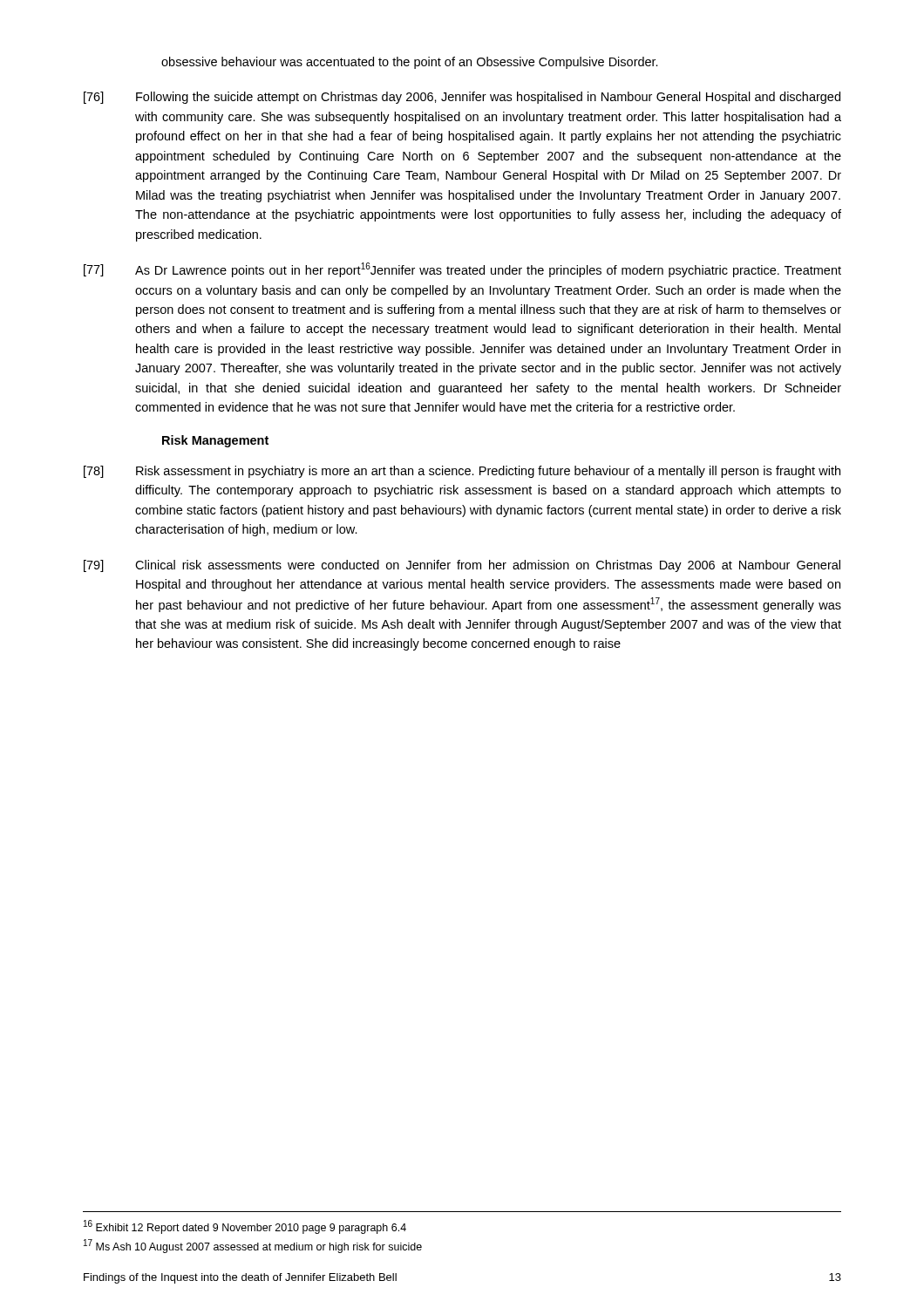Screen dimensions: 1308x924
Task: Find the block on this page that starts "obsessive behaviour was accentuated to the point"
Action: [x=410, y=62]
